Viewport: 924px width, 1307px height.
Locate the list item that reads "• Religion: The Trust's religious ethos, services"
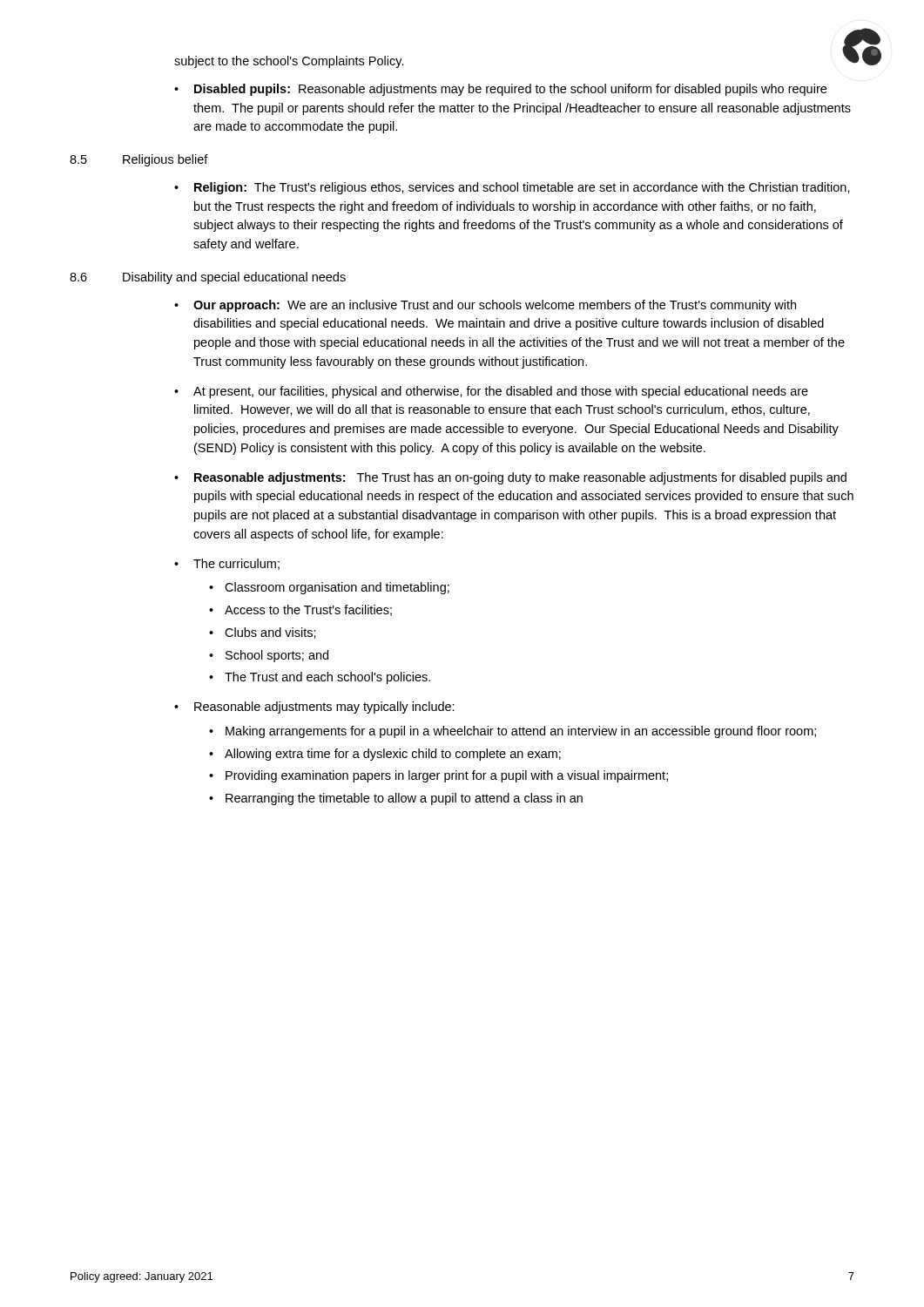pos(514,216)
